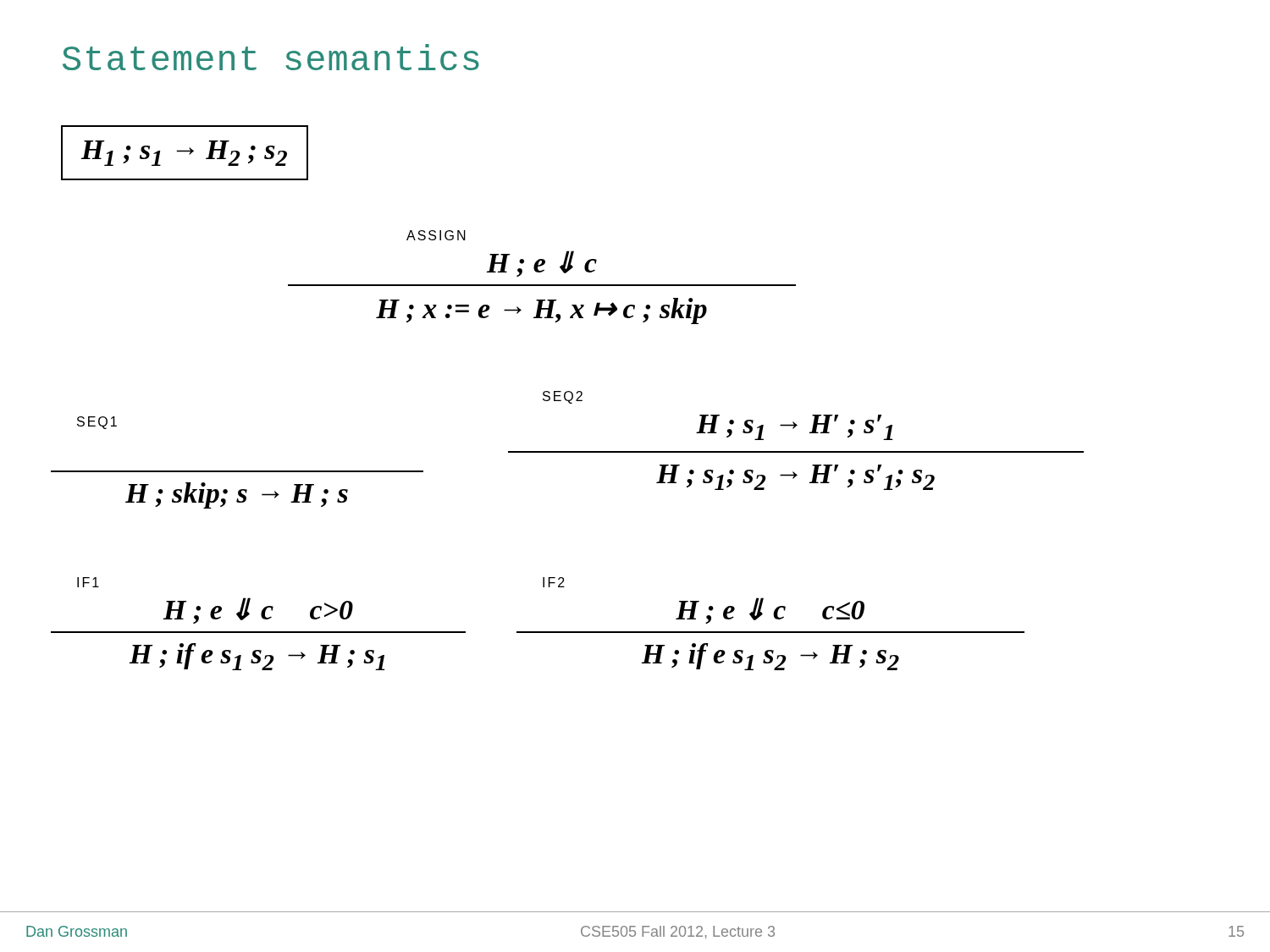
Task: Locate the region starting "H ; skip; s →"
Action: pyautogui.click(x=237, y=471)
